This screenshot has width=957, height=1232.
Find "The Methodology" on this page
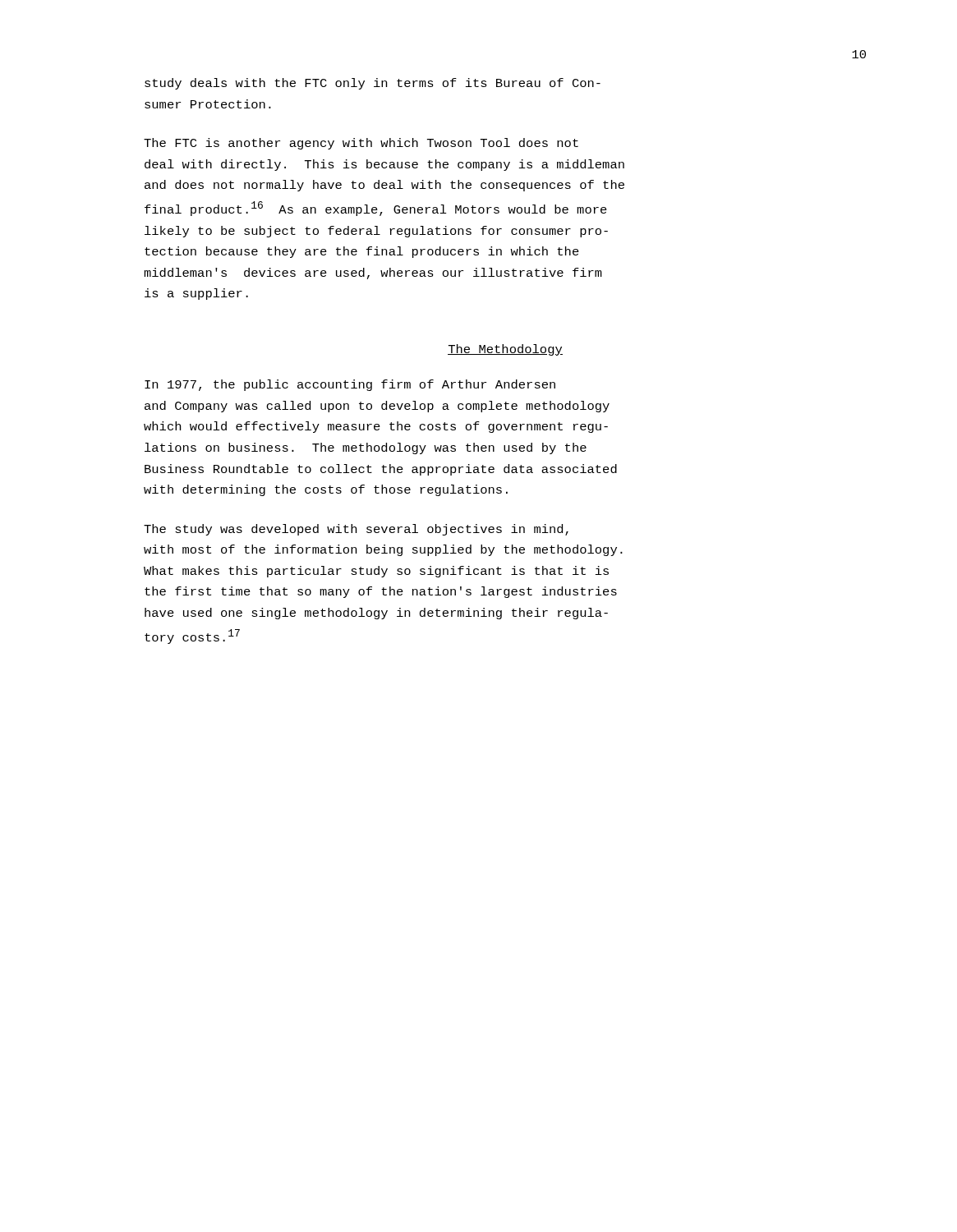pyautogui.click(x=505, y=350)
